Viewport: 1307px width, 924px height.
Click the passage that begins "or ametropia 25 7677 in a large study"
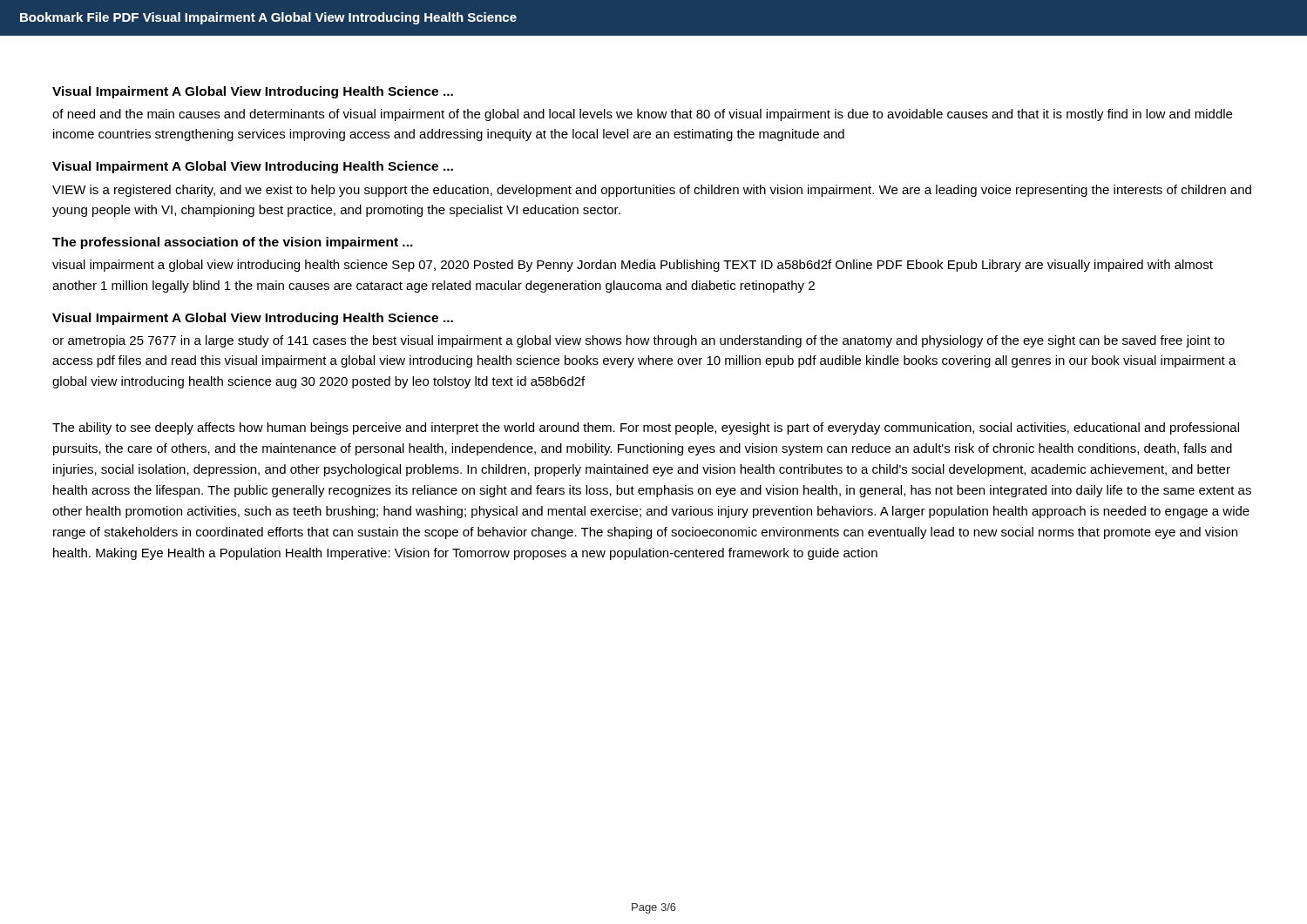(x=644, y=360)
